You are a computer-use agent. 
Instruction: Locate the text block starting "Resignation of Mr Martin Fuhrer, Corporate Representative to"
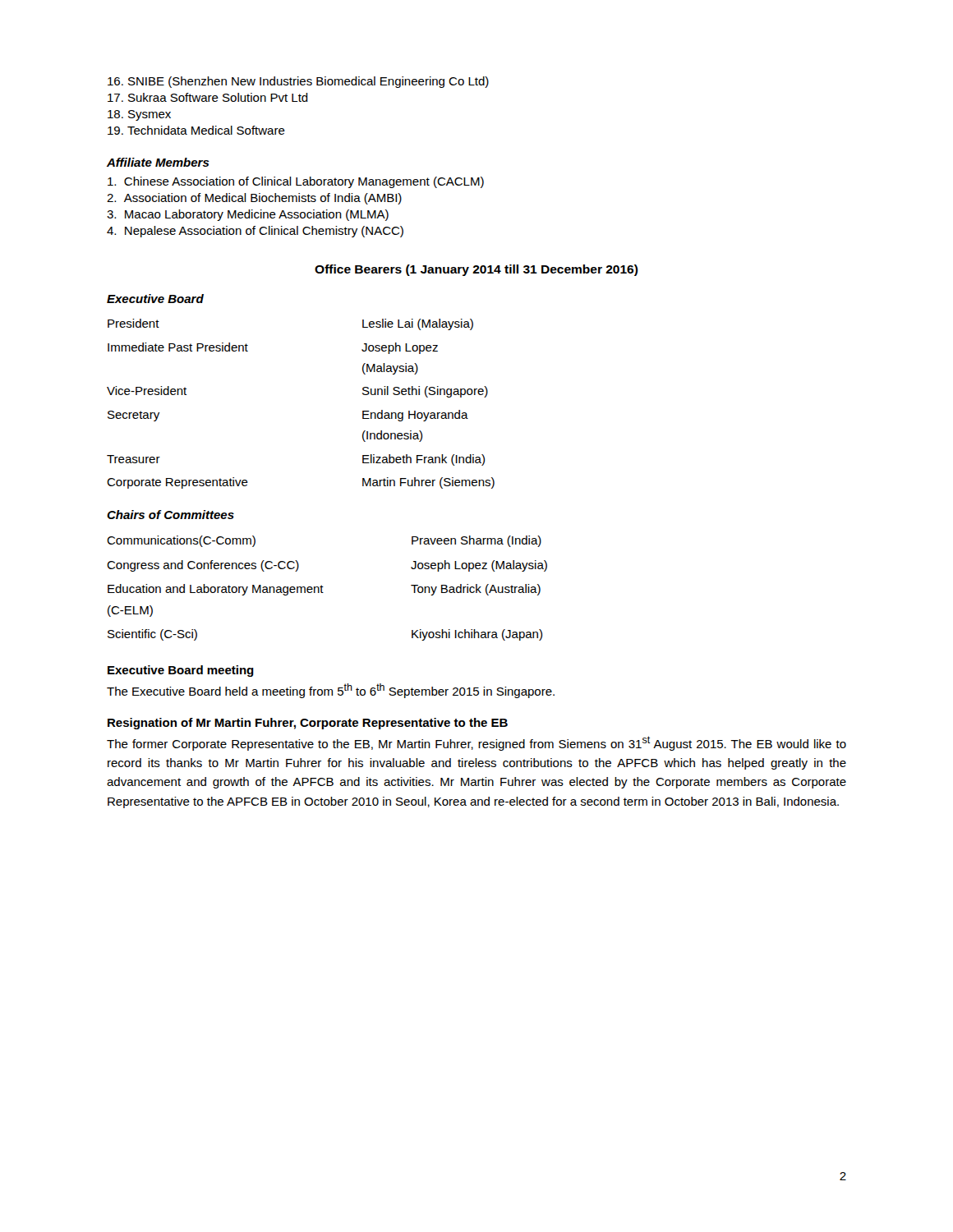pos(307,722)
